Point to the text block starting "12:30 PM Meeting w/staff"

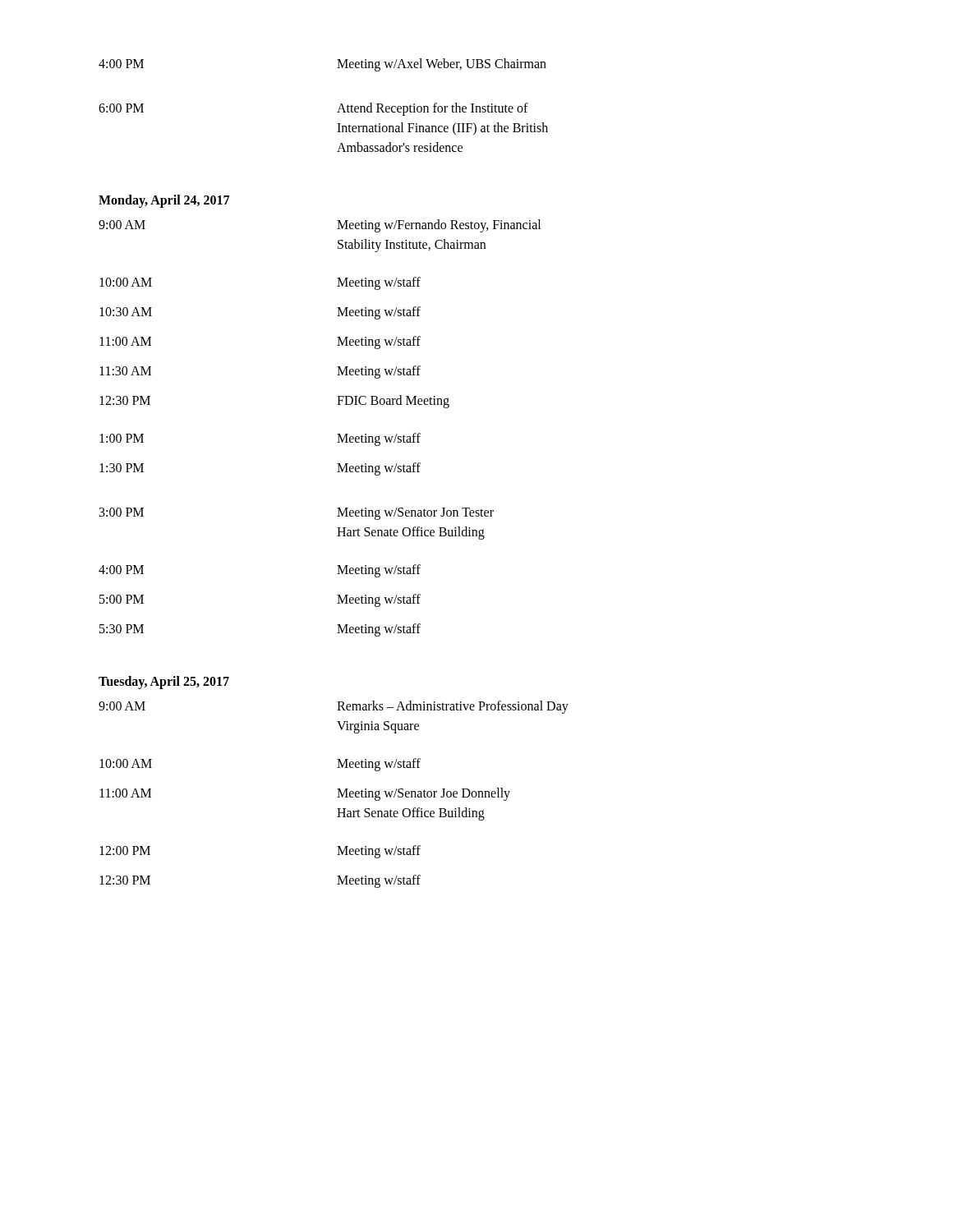124,881
